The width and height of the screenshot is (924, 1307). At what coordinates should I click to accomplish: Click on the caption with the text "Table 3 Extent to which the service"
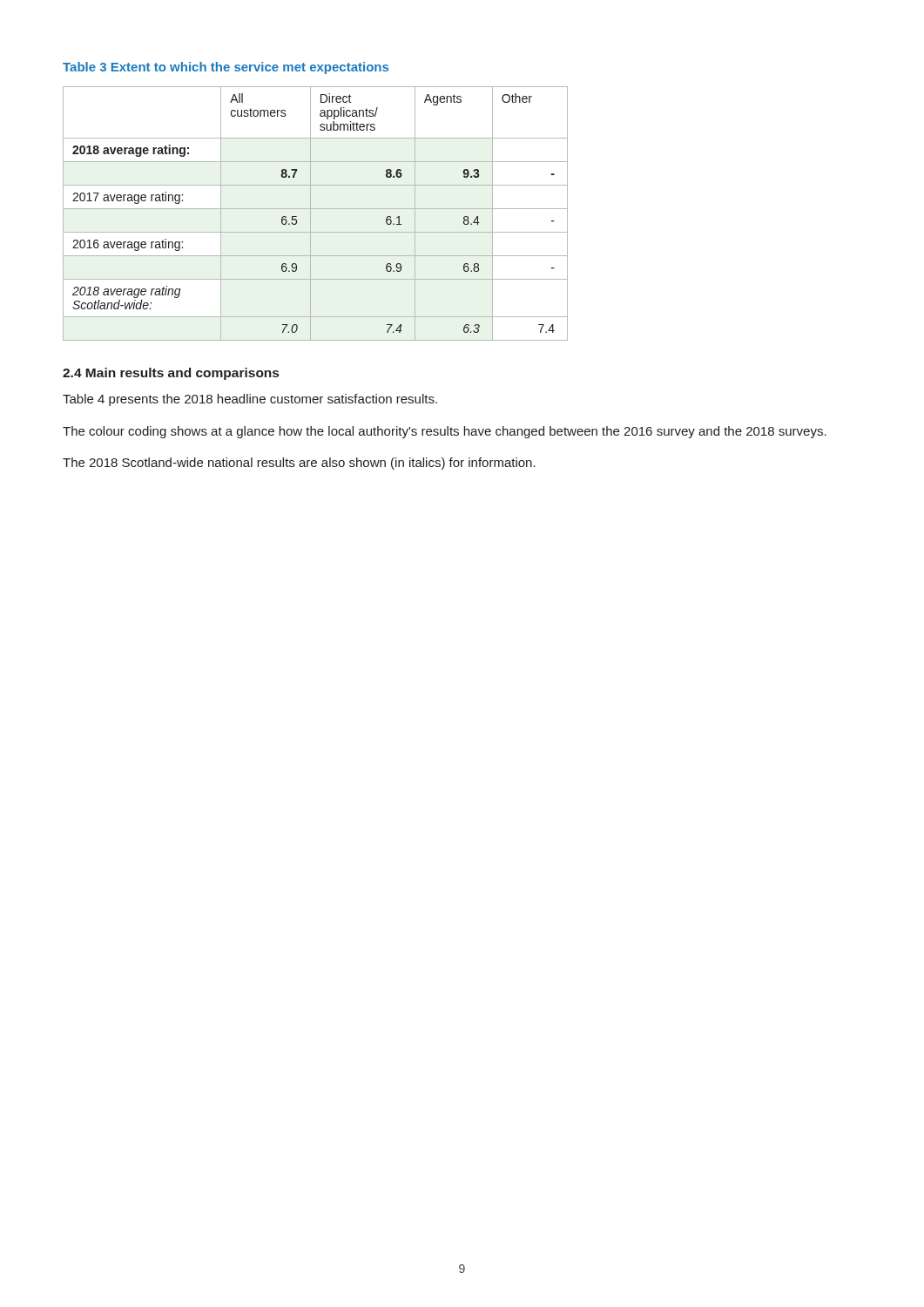(226, 67)
